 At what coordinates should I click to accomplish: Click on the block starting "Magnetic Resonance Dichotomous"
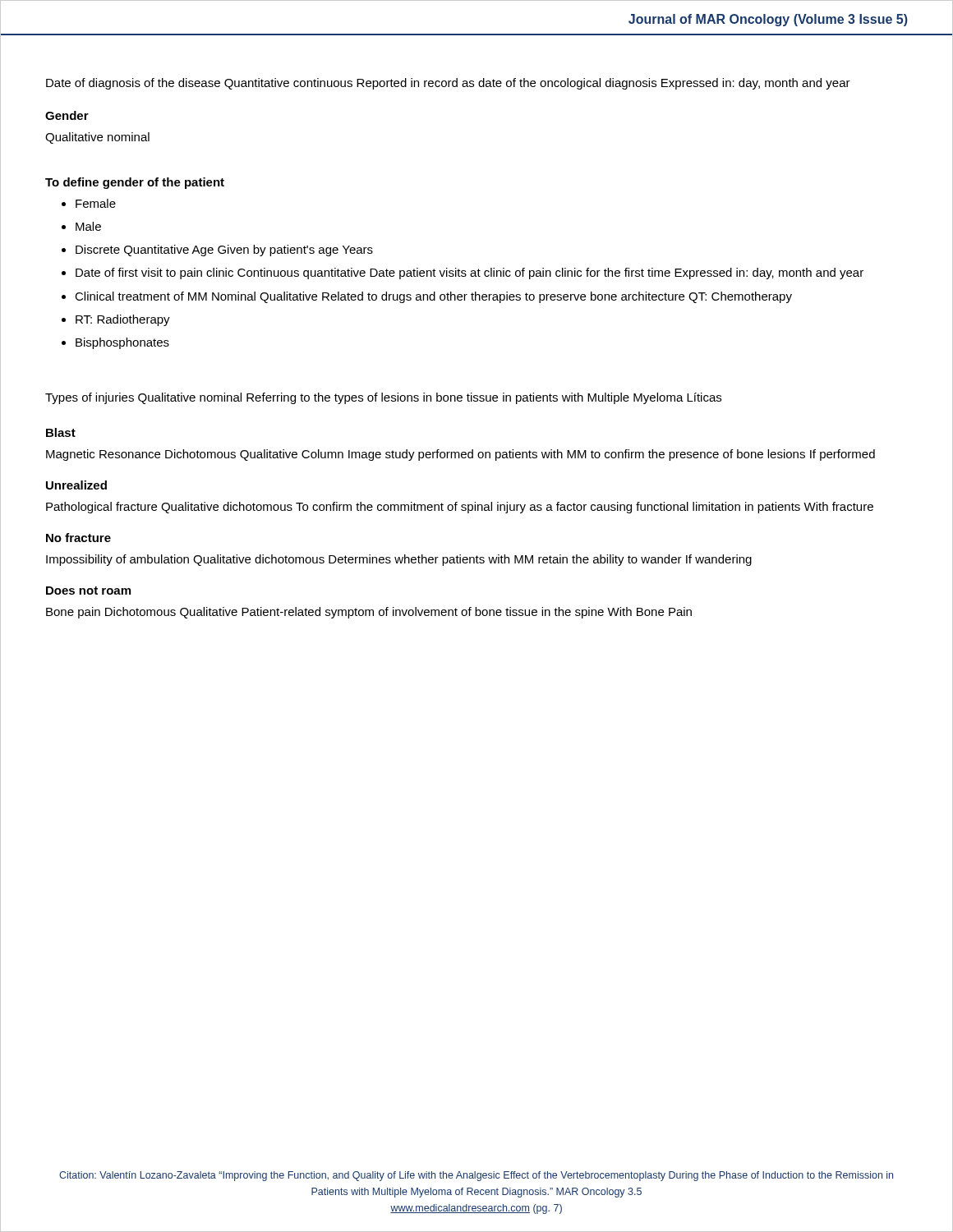click(x=460, y=453)
